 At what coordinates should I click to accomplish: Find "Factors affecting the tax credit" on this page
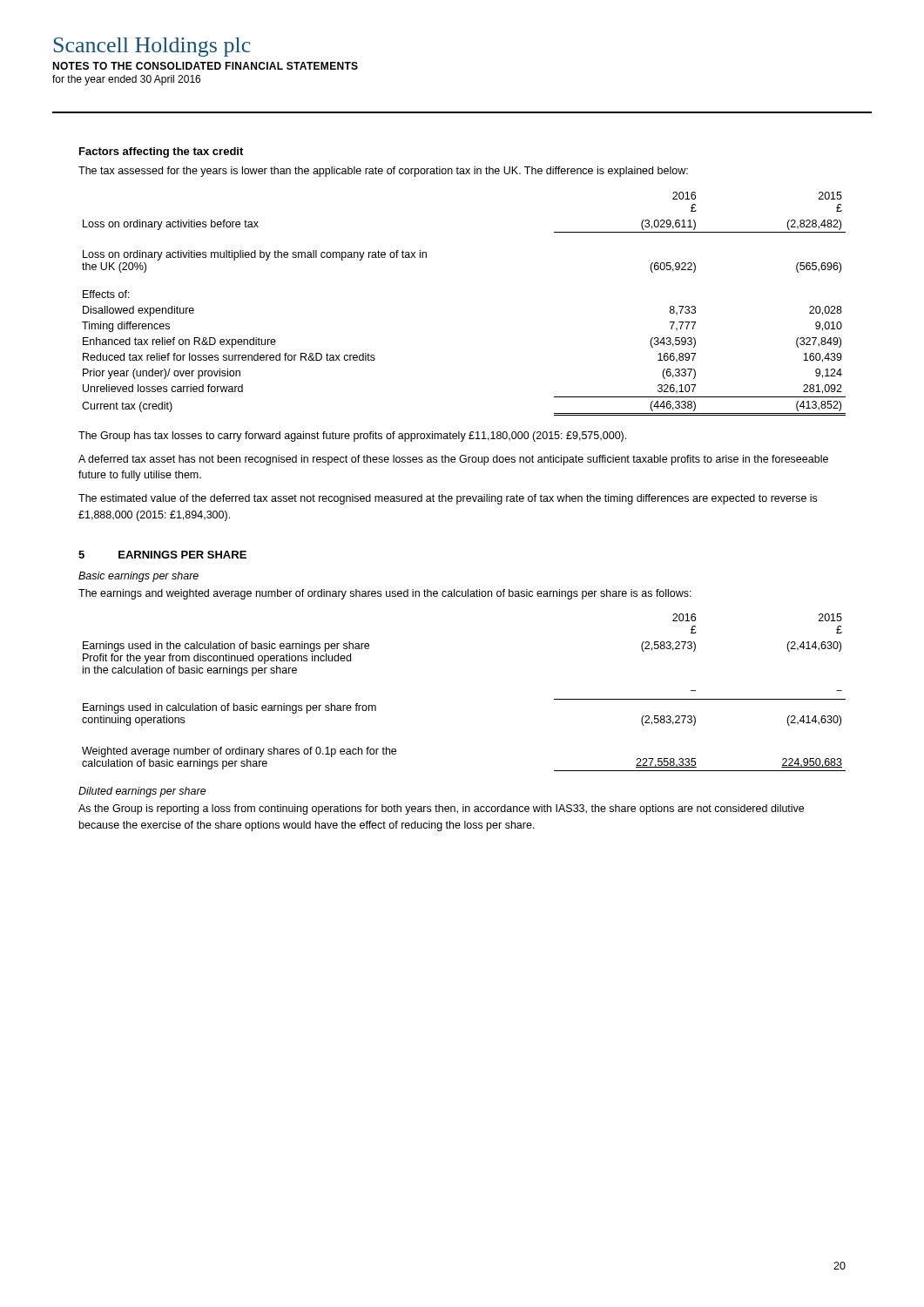click(x=161, y=151)
